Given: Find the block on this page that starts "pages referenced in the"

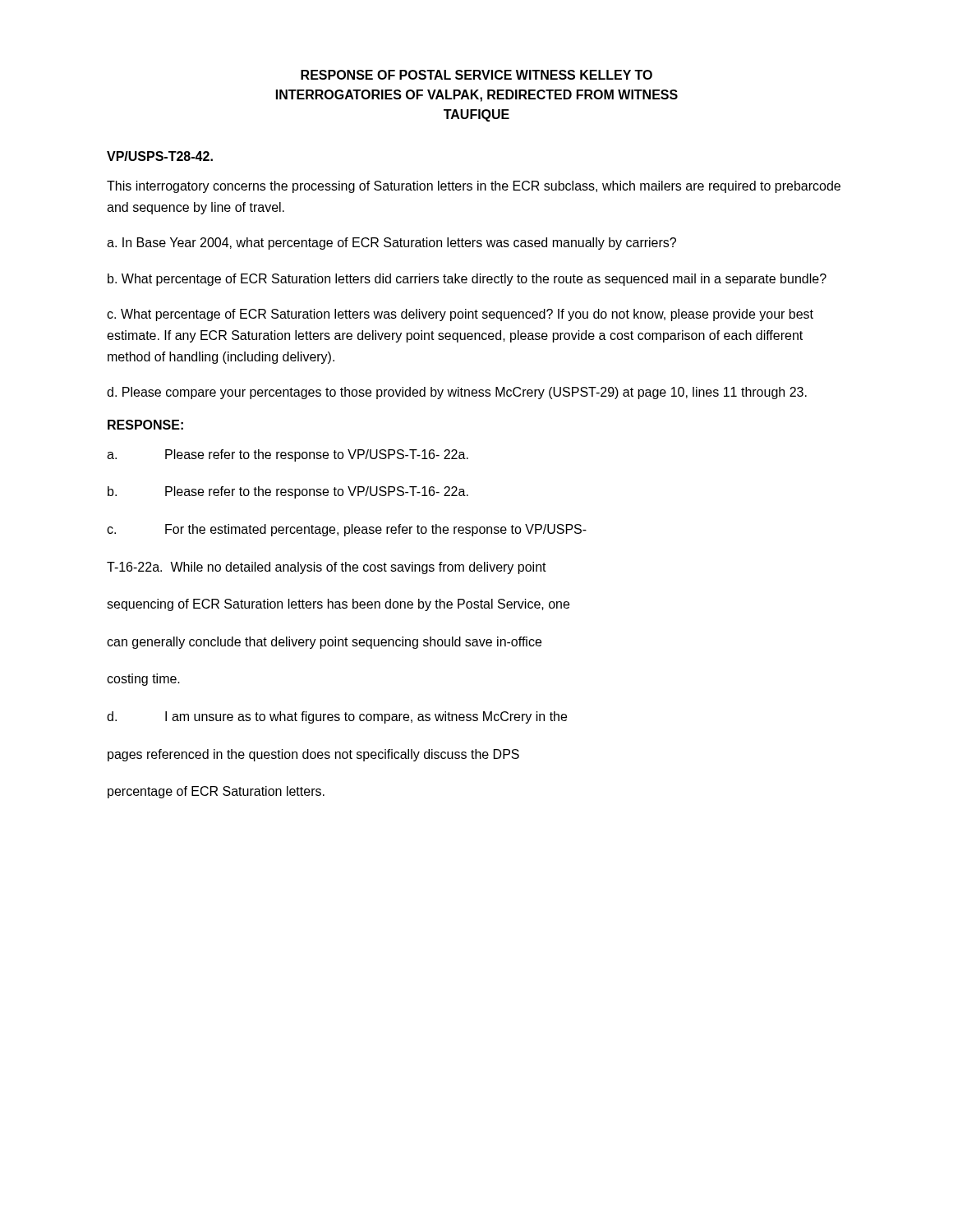Looking at the screenshot, I should [313, 754].
